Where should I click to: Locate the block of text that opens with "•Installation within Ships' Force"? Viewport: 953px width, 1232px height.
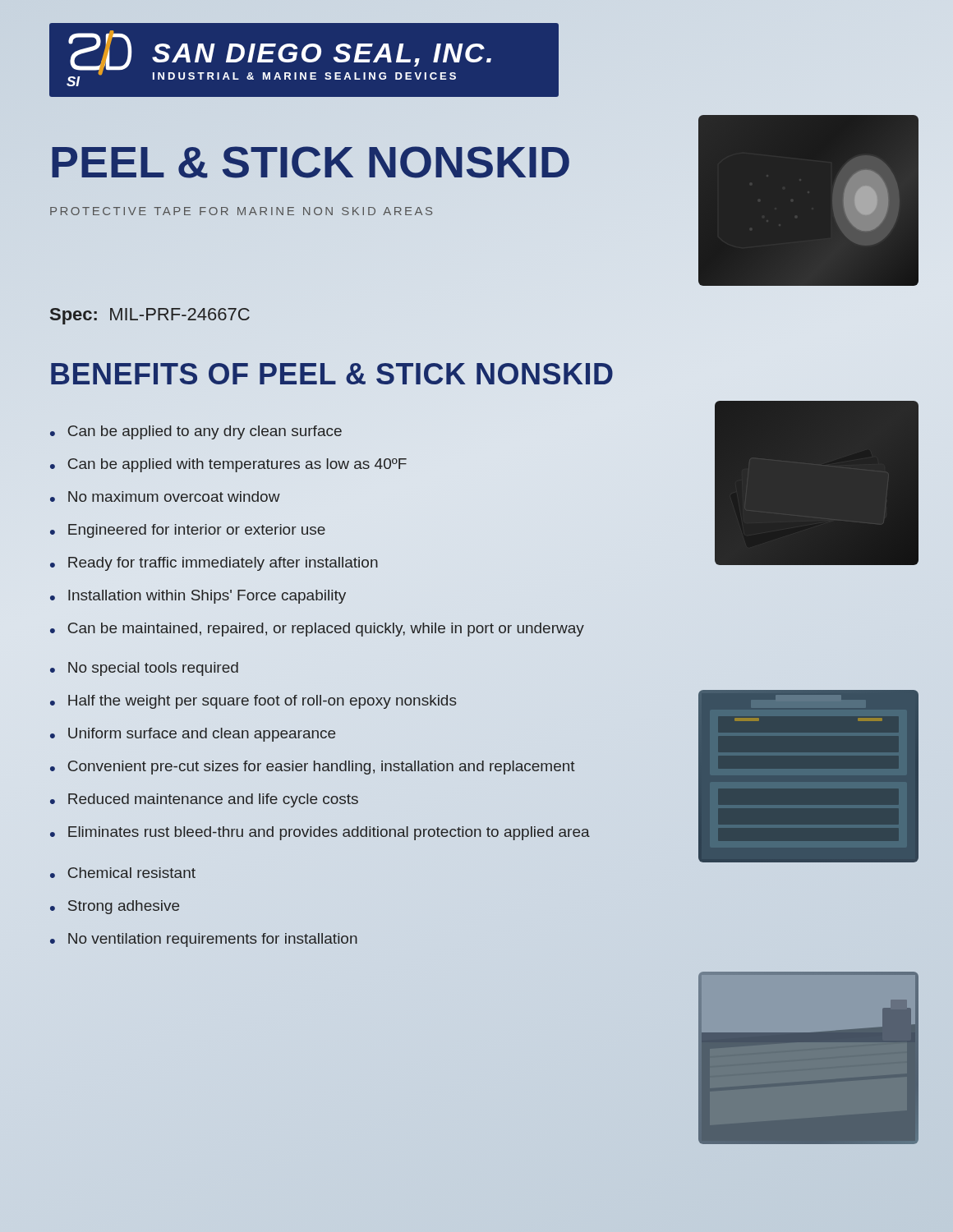click(x=337, y=597)
